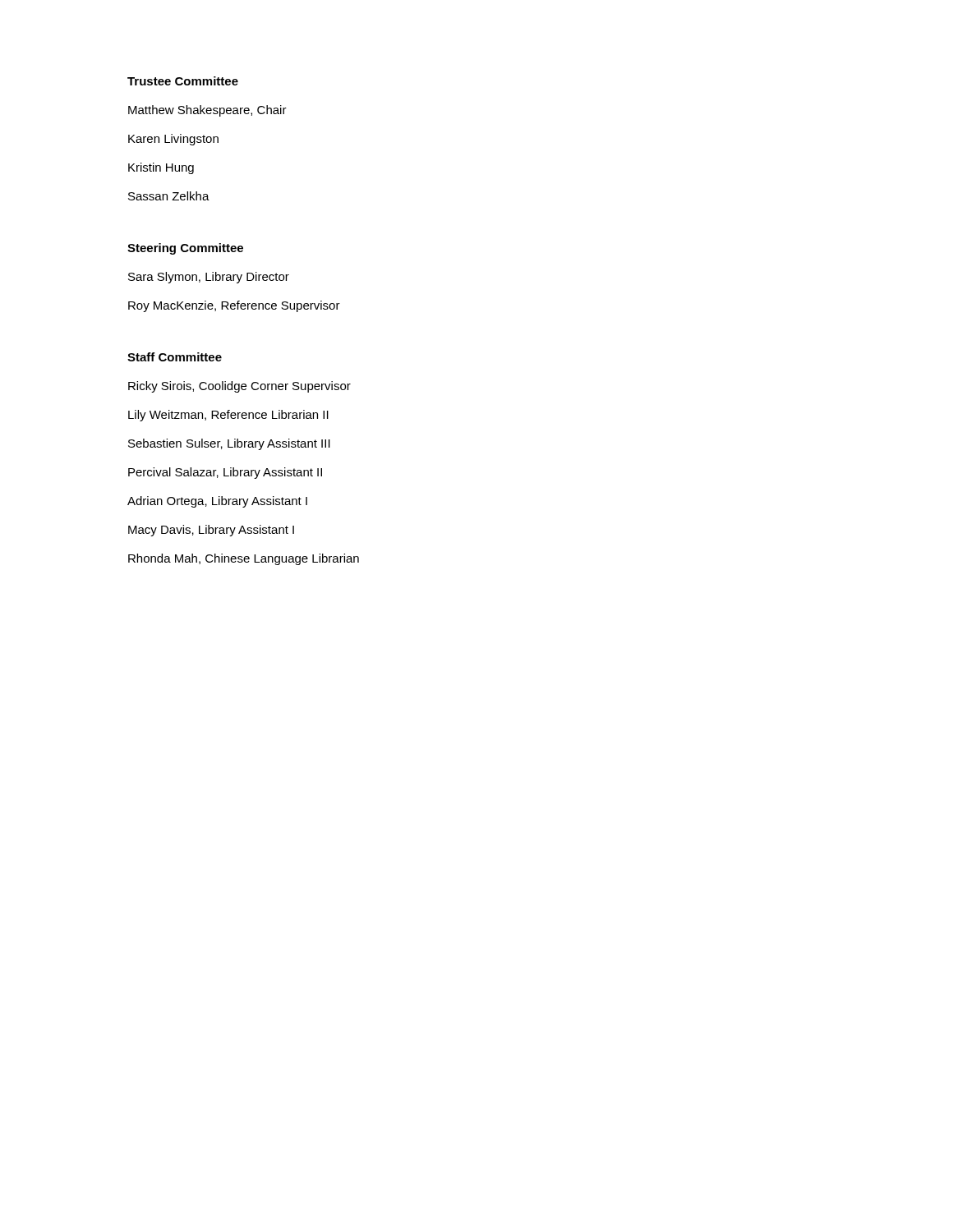Image resolution: width=953 pixels, height=1232 pixels.
Task: Find "Adrian Ortega, Library Assistant I" on this page
Action: pyautogui.click(x=218, y=501)
